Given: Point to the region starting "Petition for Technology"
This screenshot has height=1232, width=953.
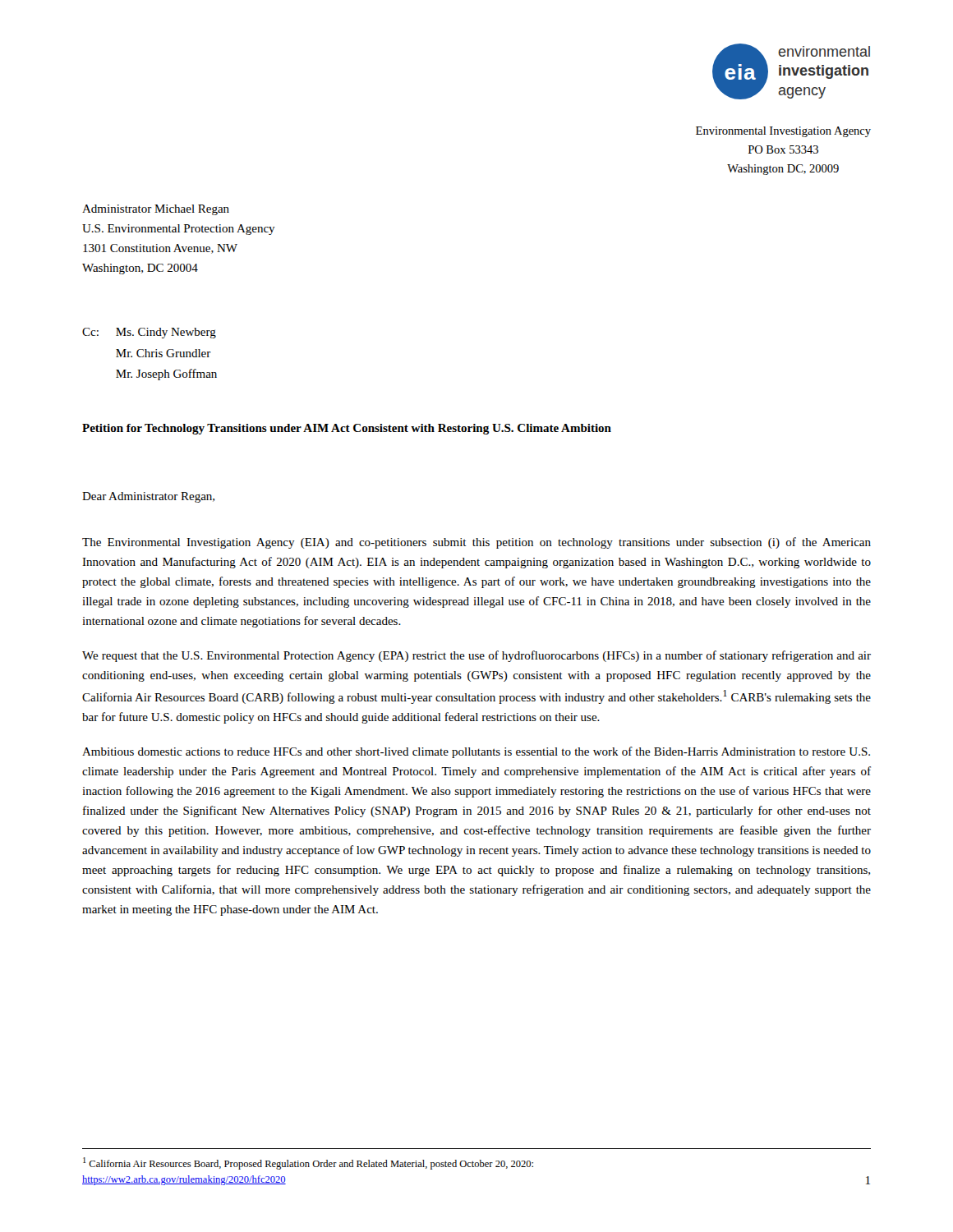Looking at the screenshot, I should (347, 428).
